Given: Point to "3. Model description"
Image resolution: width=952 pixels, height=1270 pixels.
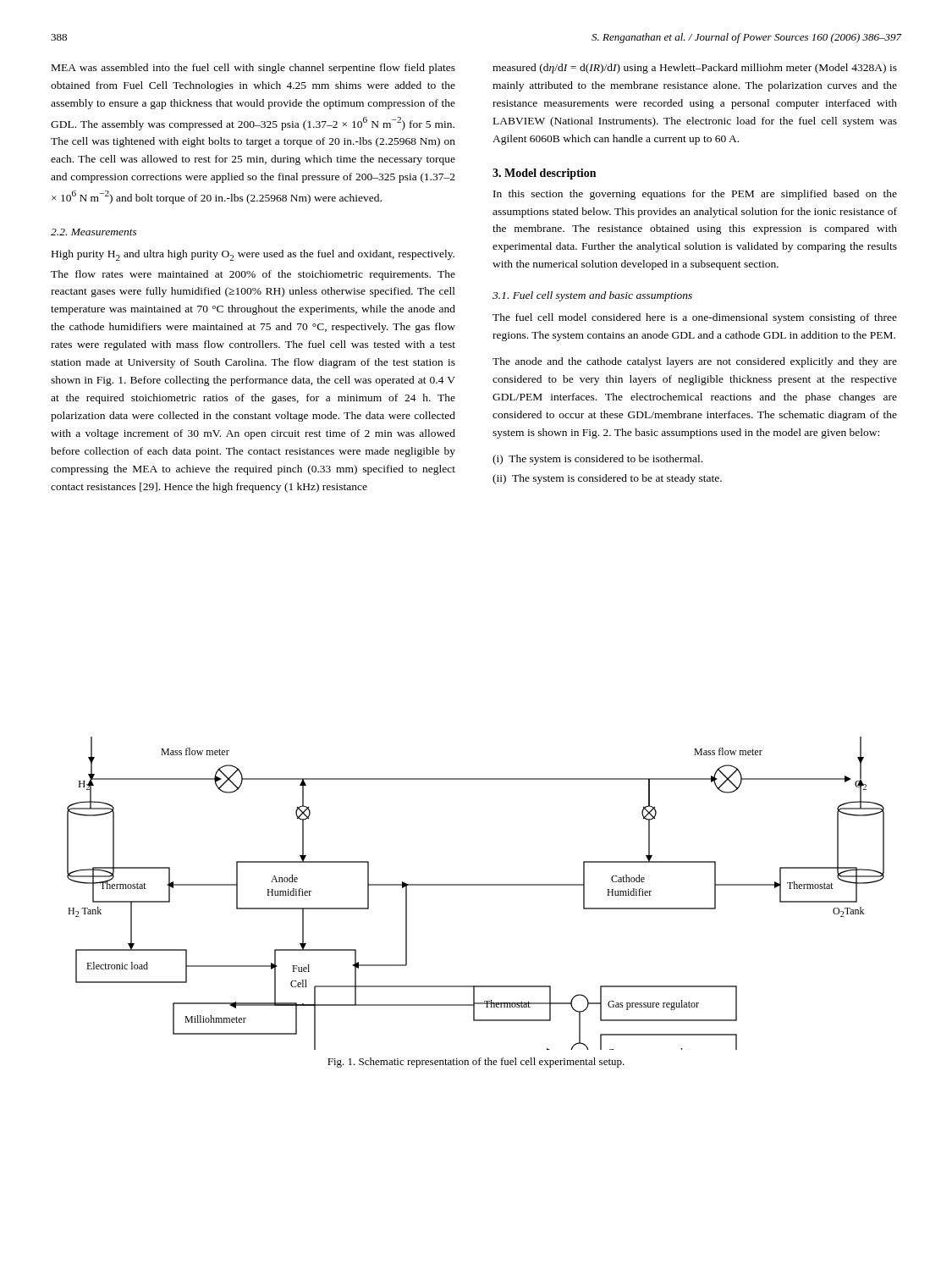Looking at the screenshot, I should coord(544,173).
